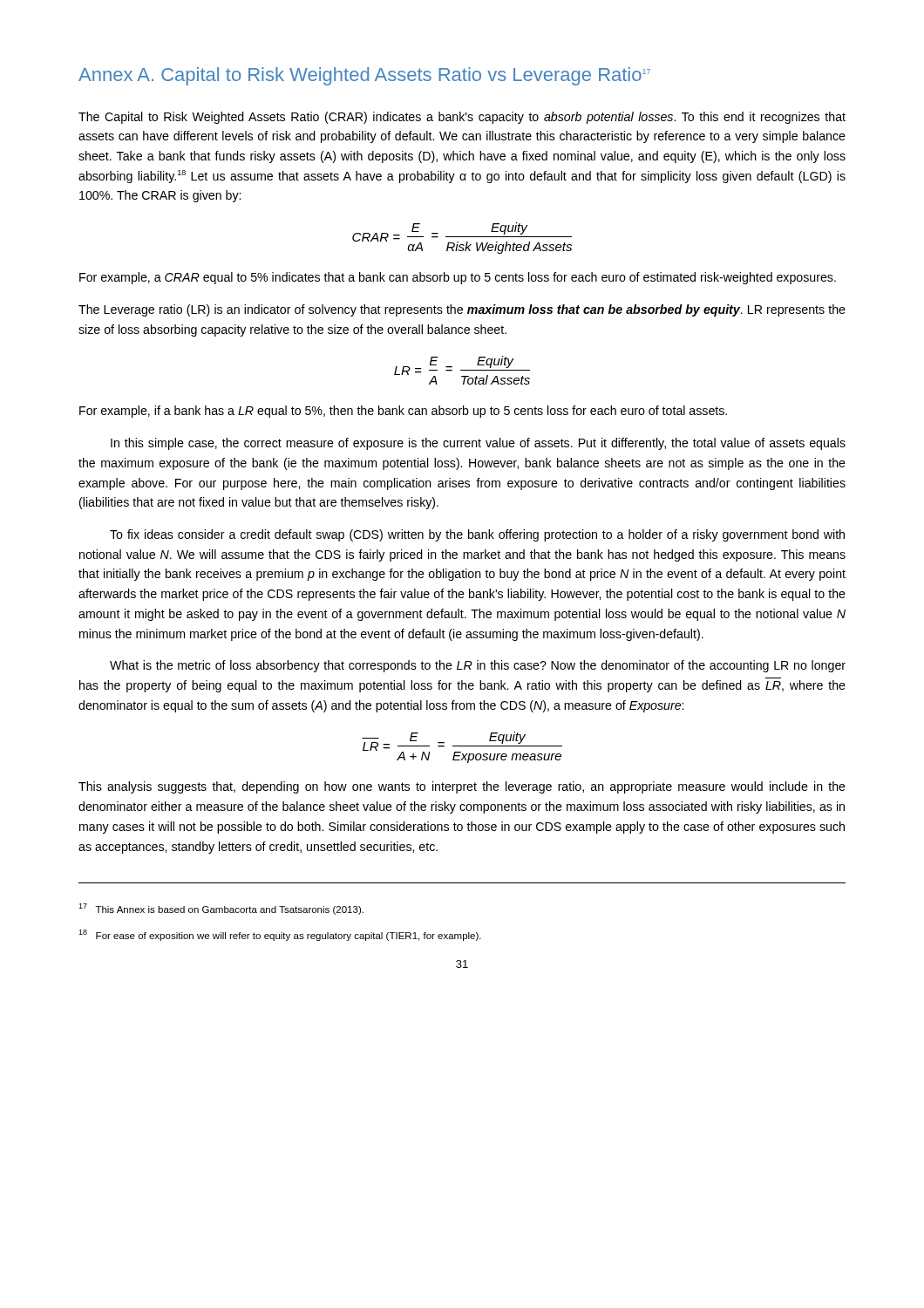Image resolution: width=924 pixels, height=1308 pixels.
Task: Select the text block starting "The Leverage ratio (LR) is"
Action: click(x=462, y=320)
